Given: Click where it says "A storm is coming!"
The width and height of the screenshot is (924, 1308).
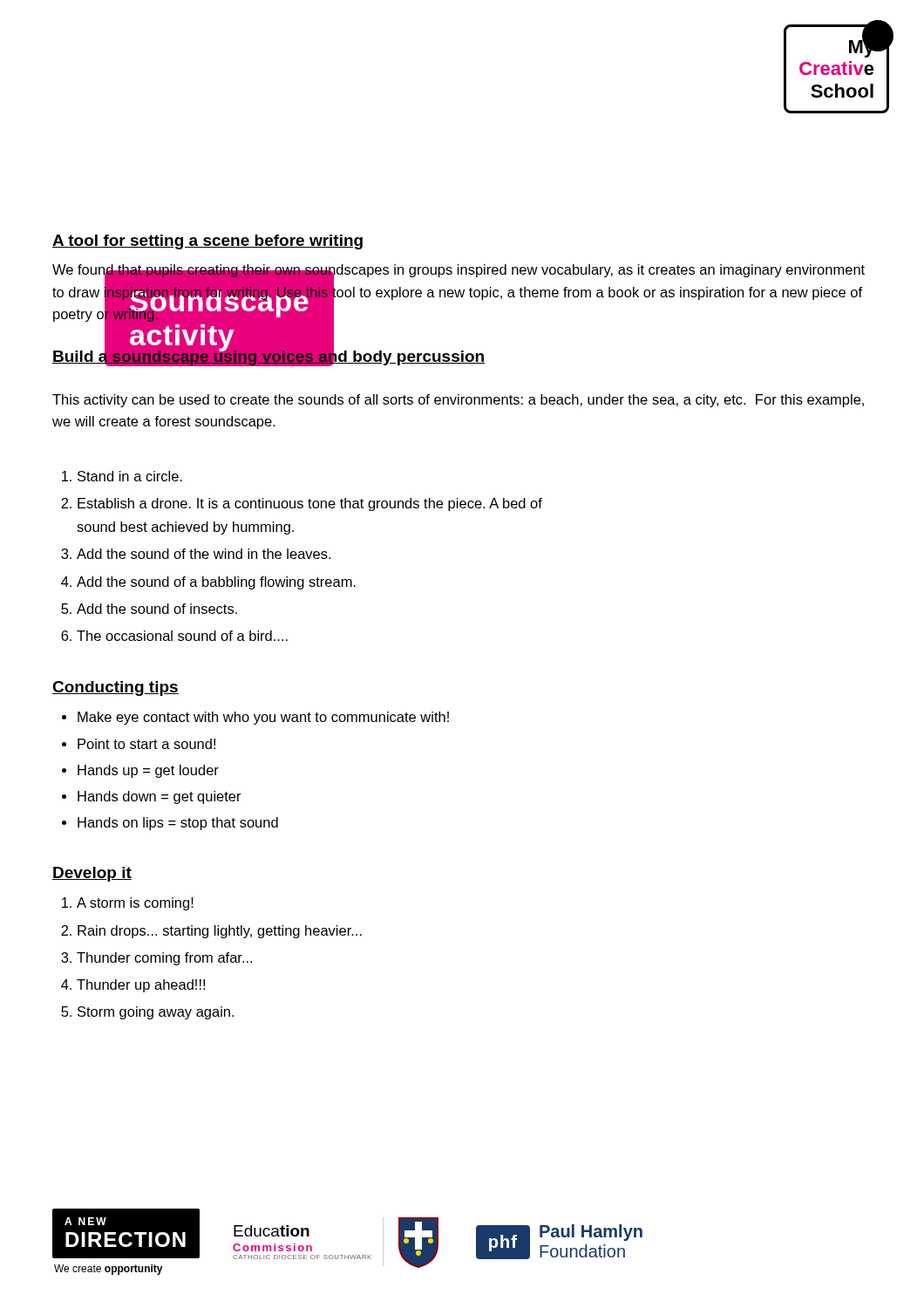Looking at the screenshot, I should tap(135, 903).
